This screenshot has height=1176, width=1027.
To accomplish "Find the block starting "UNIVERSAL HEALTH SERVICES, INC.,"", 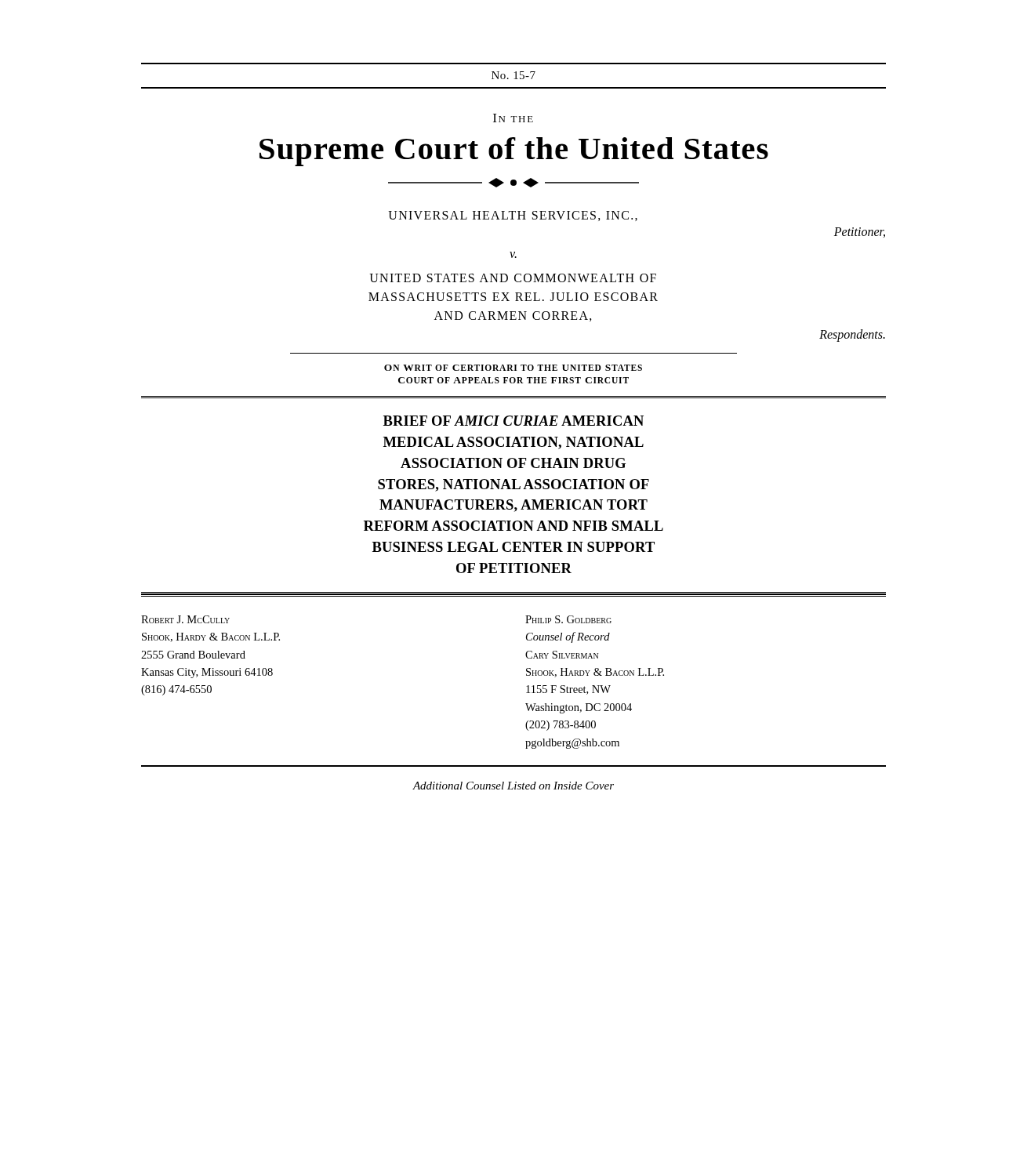I will tap(514, 215).
